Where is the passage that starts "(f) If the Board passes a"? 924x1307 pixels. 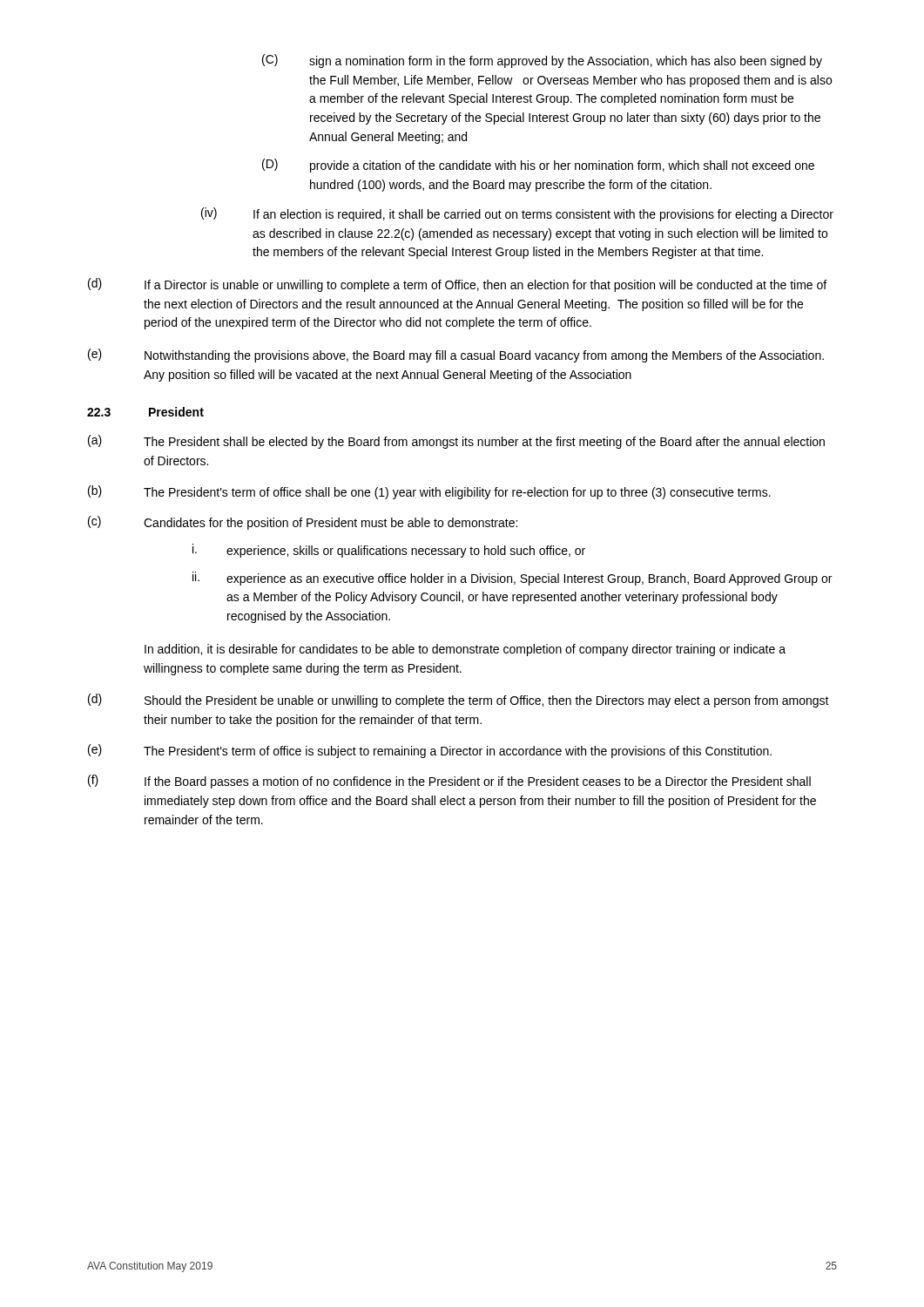tap(462, 801)
